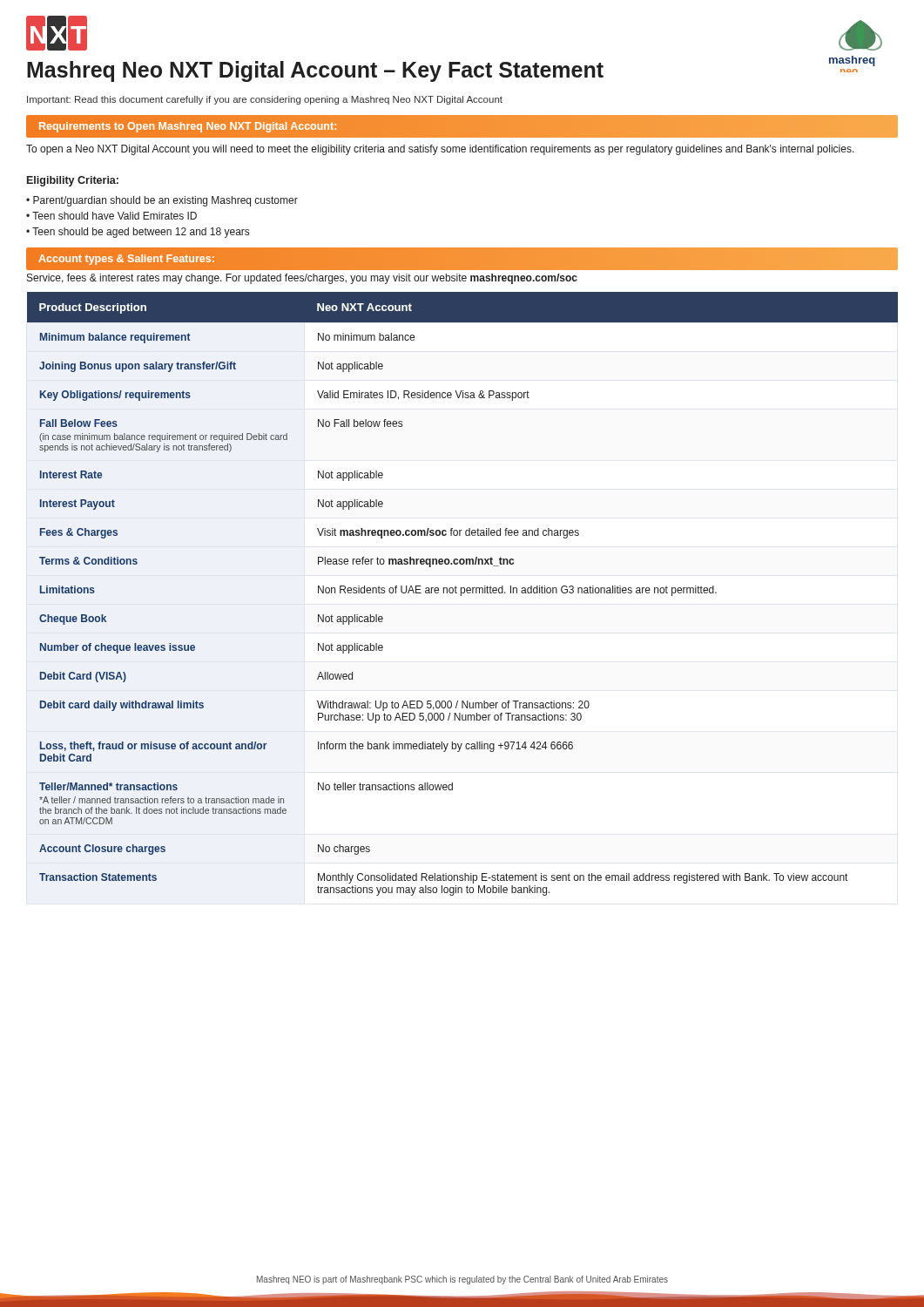
Task: Find the text block that reads "Important: Read this document carefully if you are"
Action: click(x=264, y=99)
